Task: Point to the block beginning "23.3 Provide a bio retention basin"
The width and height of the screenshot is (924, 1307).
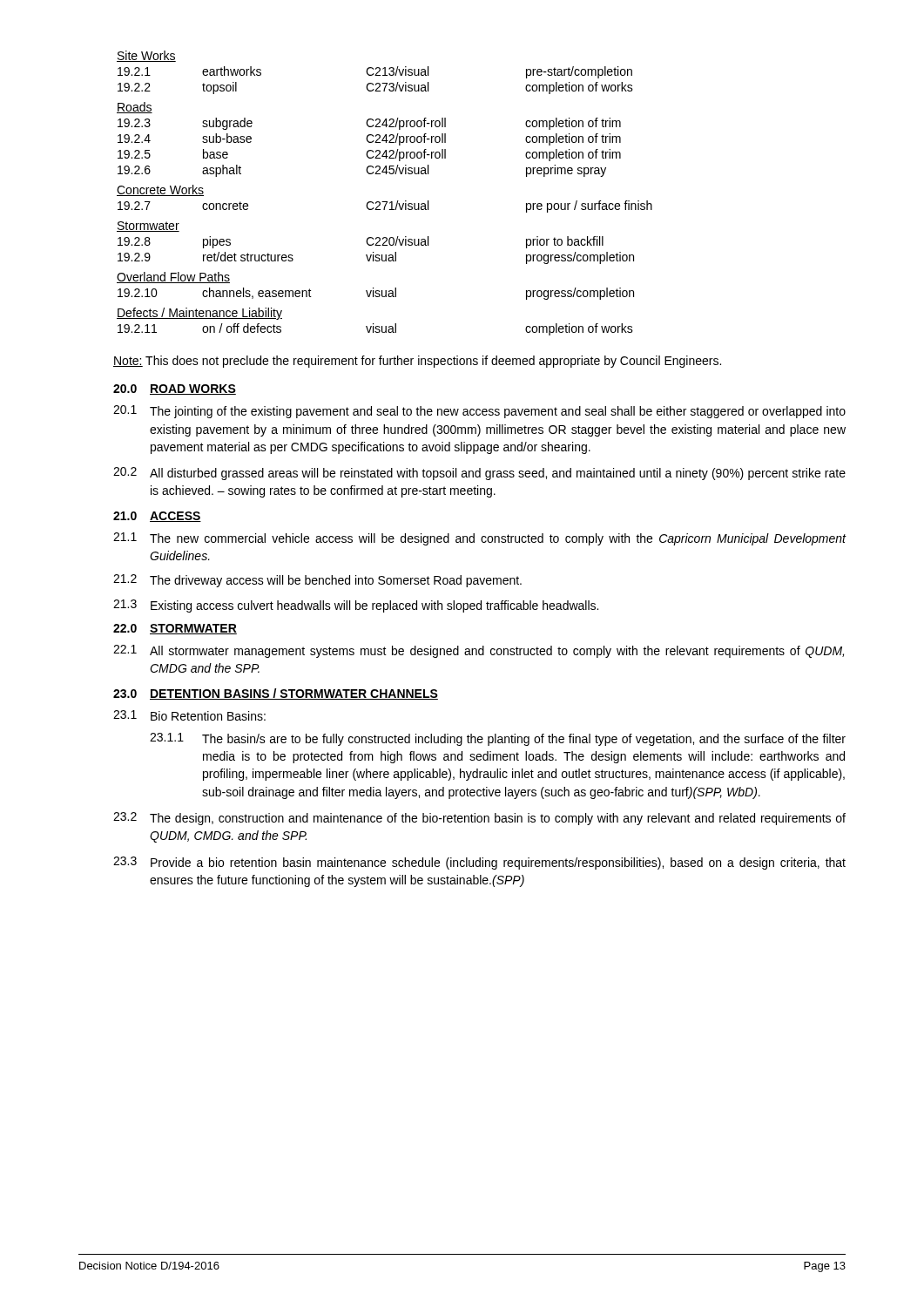Action: click(x=479, y=871)
